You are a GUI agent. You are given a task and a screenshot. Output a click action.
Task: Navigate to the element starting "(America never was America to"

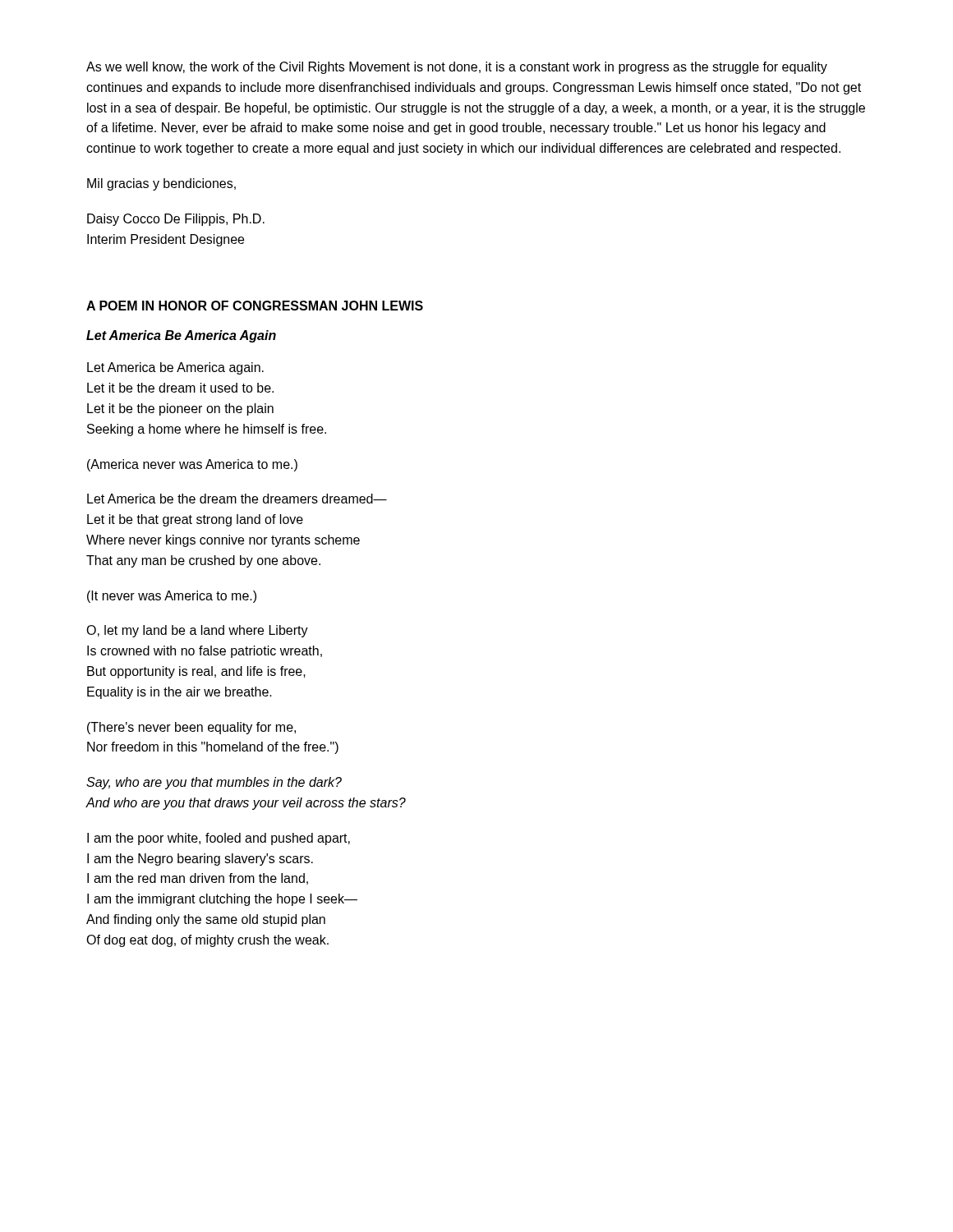coord(192,464)
